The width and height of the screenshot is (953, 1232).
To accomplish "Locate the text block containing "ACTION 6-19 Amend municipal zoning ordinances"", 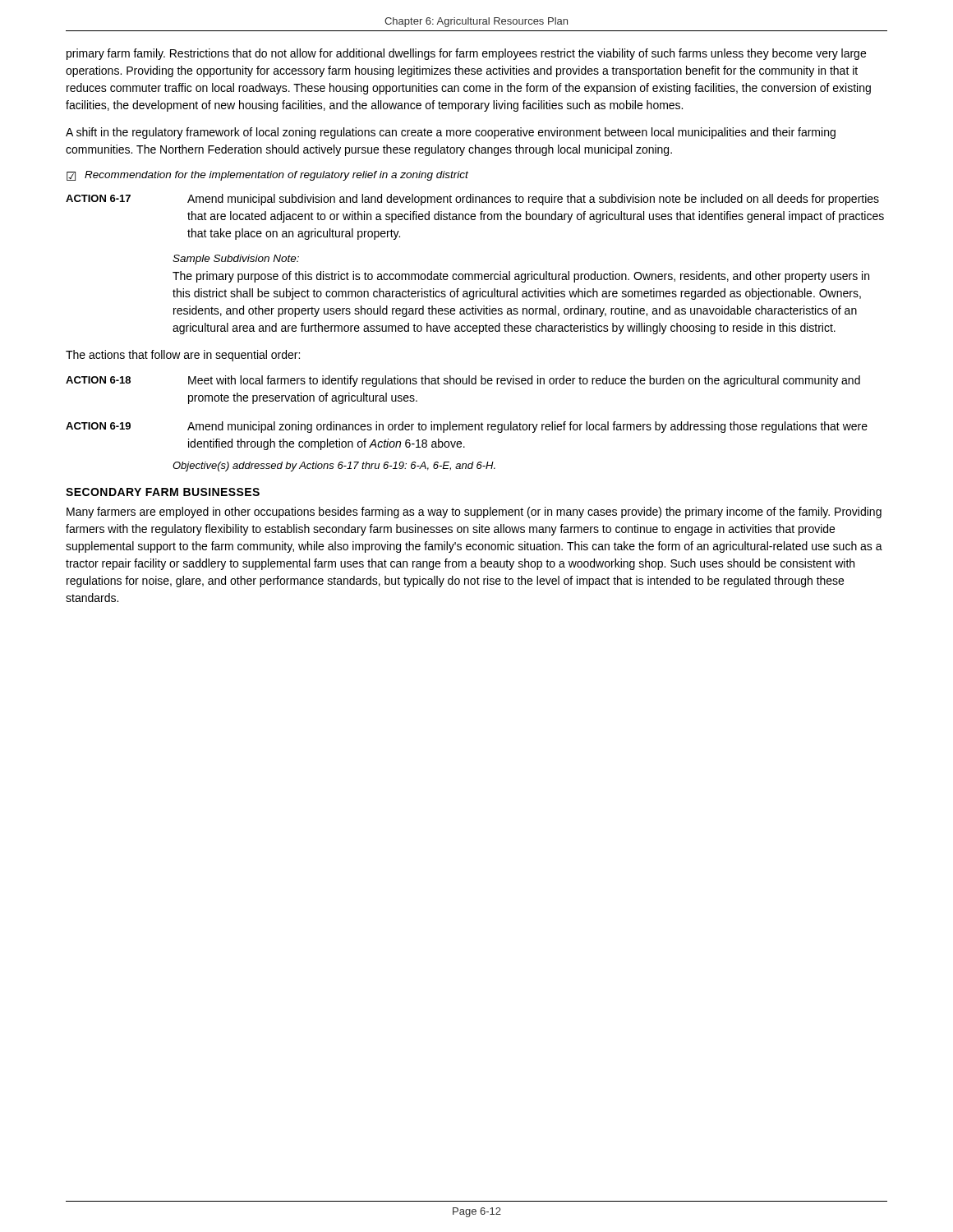I will (476, 435).
